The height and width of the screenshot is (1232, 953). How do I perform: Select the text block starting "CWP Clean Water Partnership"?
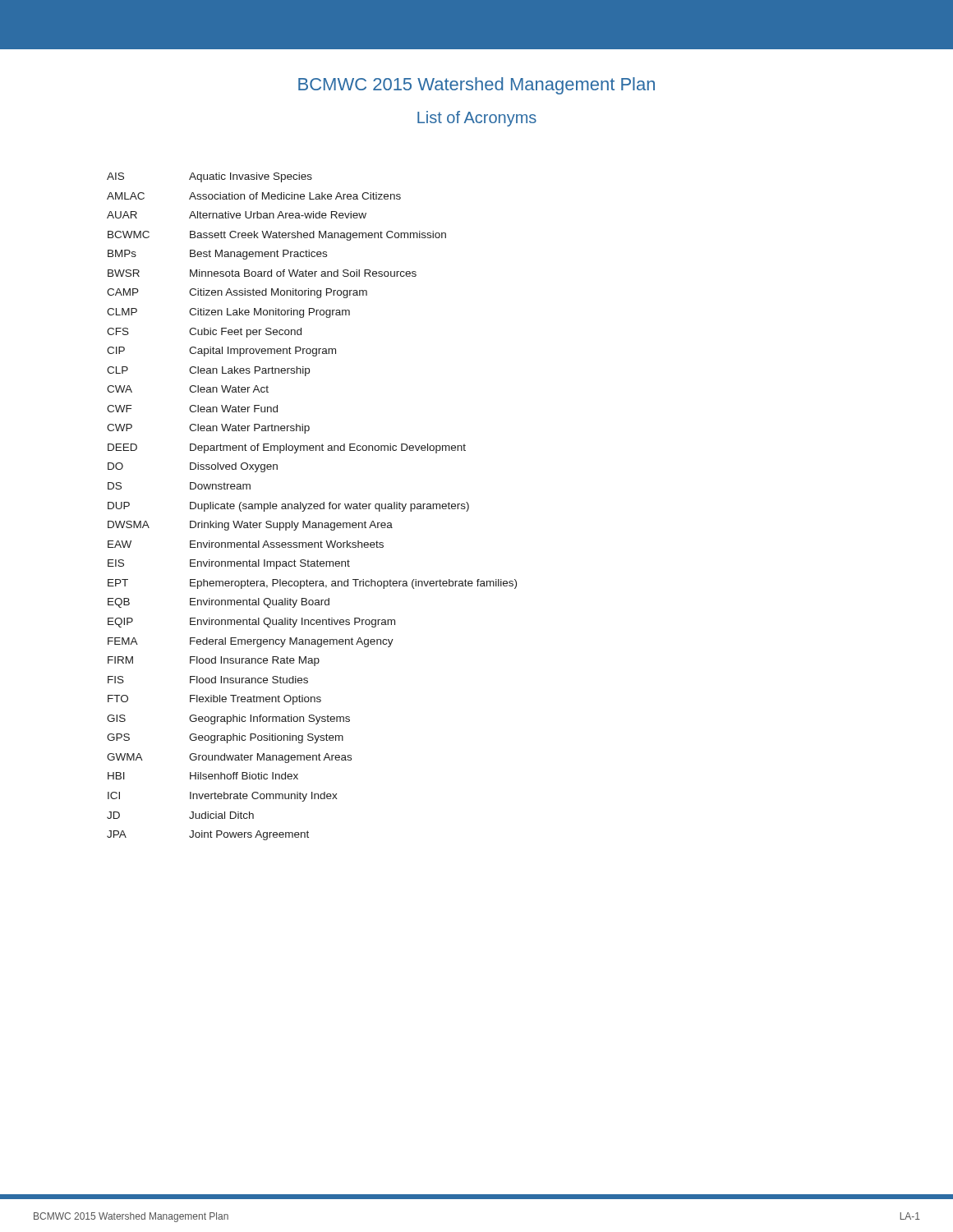pos(208,428)
